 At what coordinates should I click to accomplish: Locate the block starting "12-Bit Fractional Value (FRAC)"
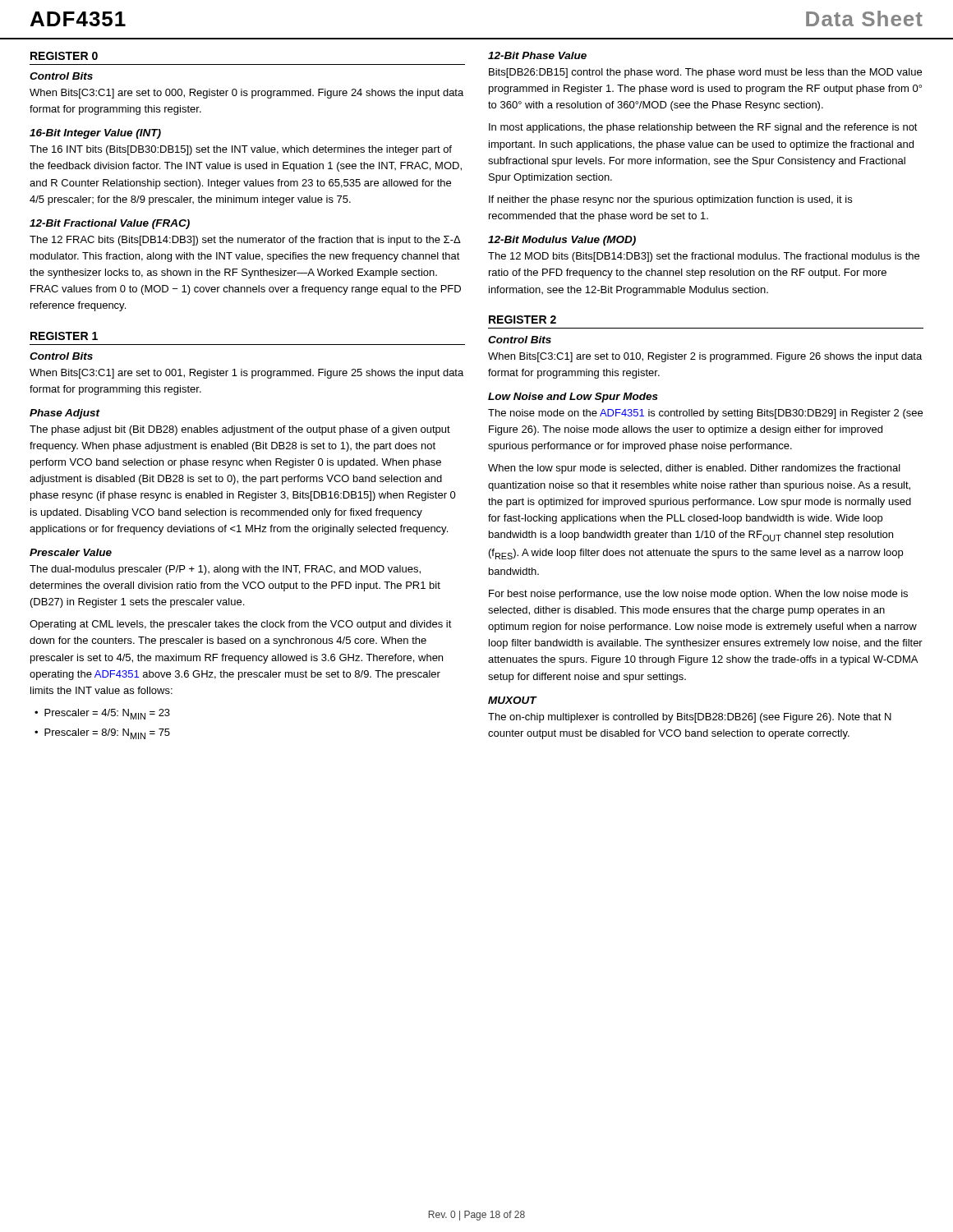click(110, 223)
